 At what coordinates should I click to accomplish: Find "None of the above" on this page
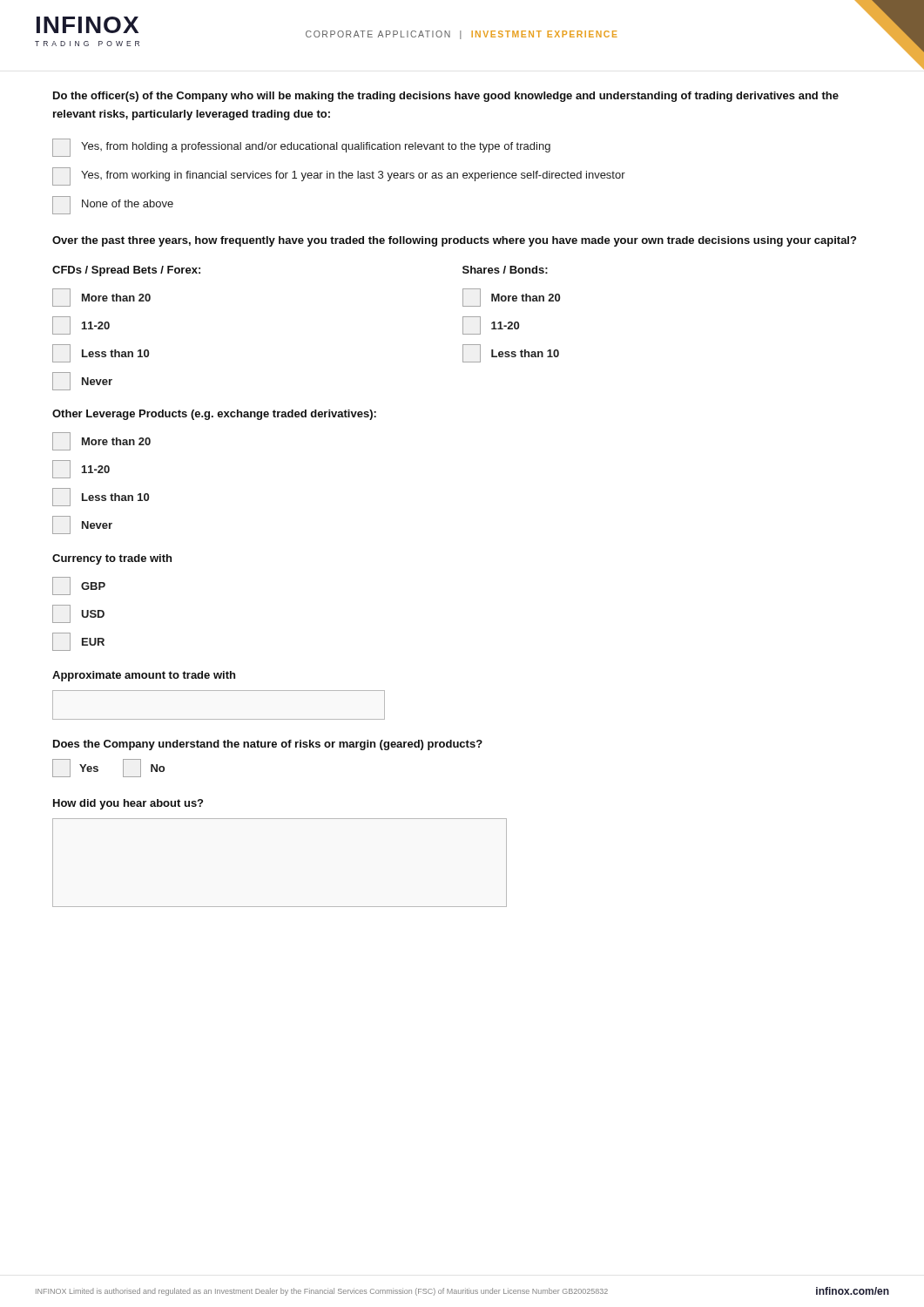tap(113, 204)
